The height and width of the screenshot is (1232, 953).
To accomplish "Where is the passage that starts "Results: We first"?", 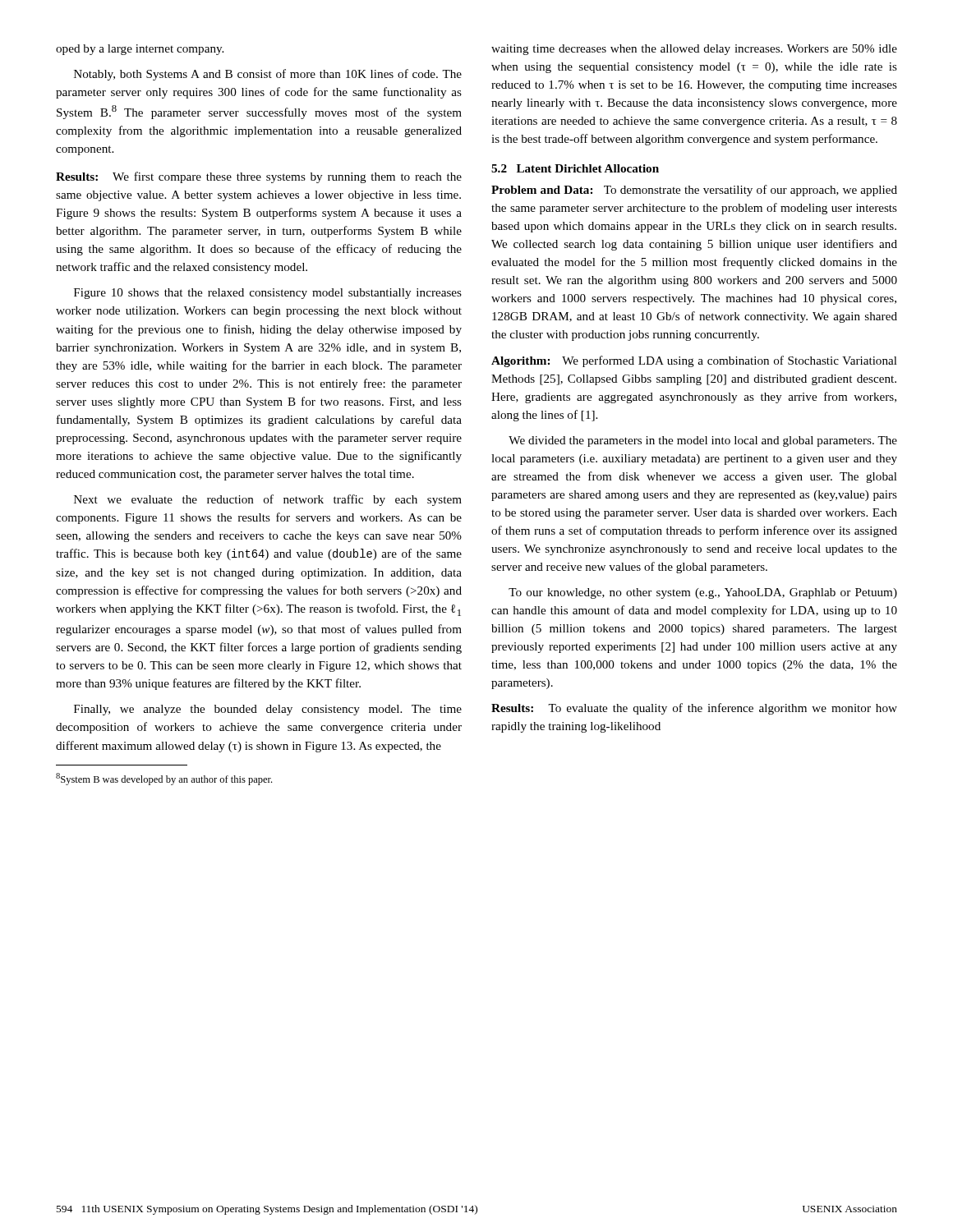I will pyautogui.click(x=259, y=461).
